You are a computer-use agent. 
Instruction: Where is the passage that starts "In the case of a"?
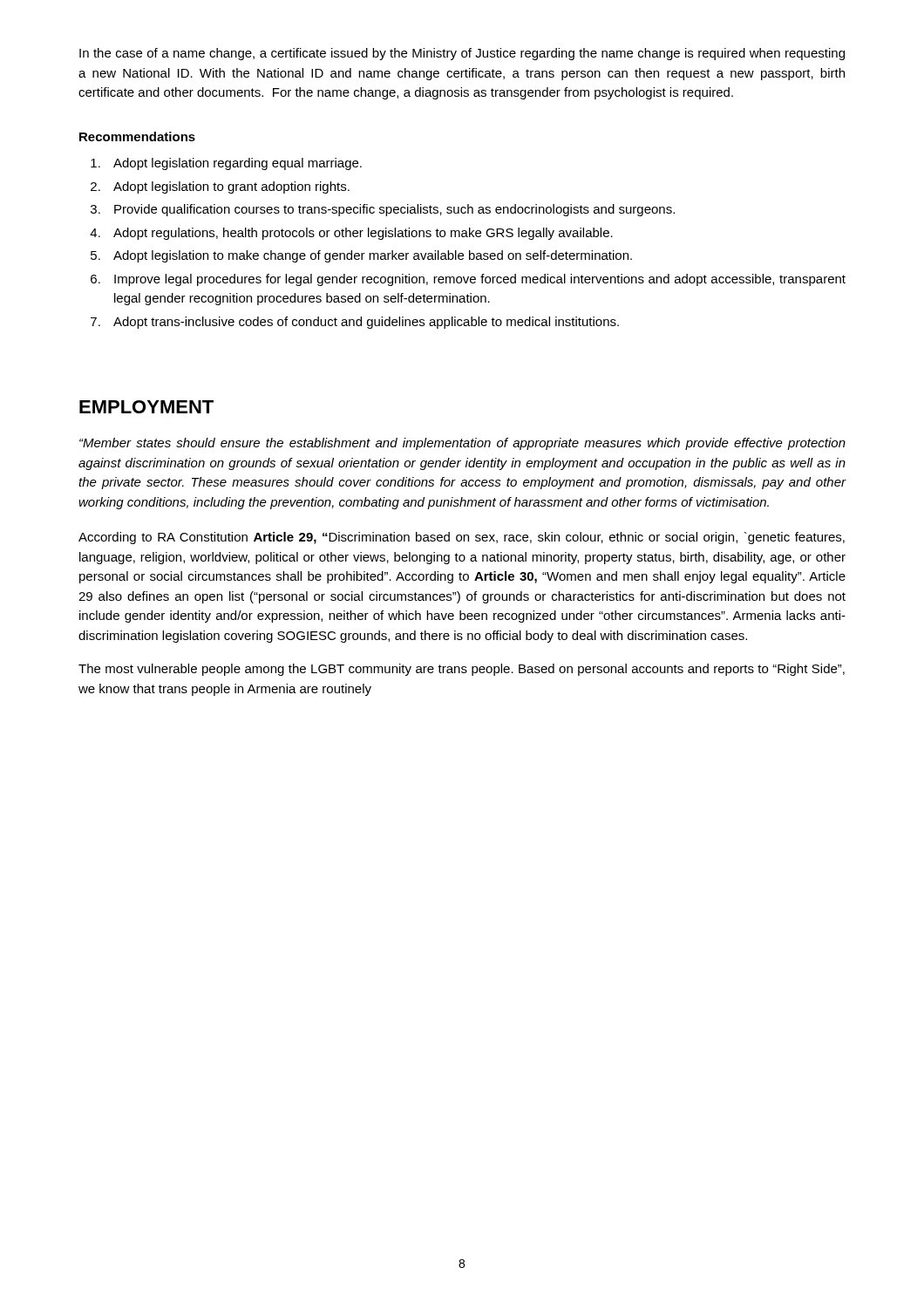pyautogui.click(x=462, y=72)
